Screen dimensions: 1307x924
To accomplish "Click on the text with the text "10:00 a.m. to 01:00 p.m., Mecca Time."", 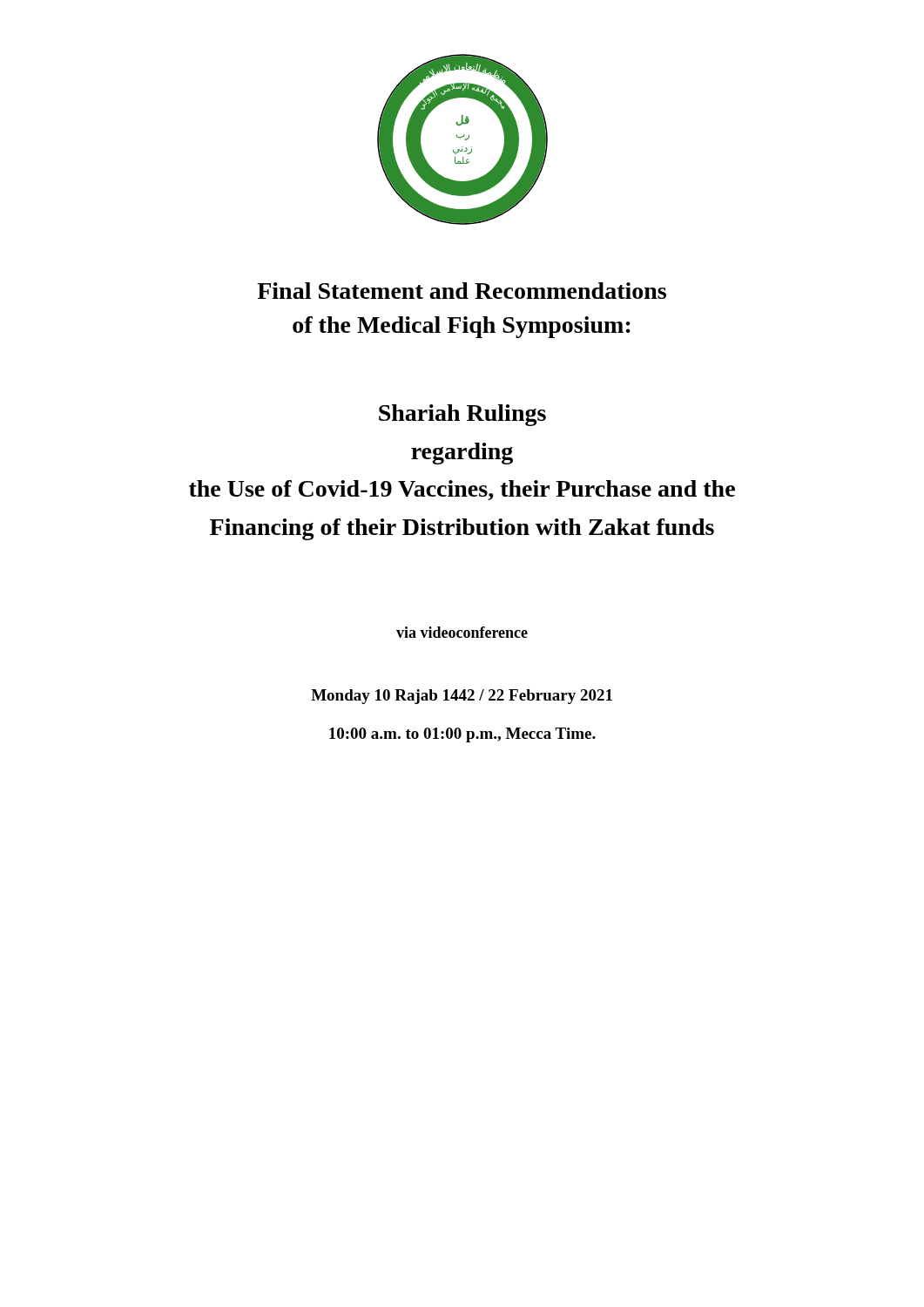I will [x=462, y=734].
